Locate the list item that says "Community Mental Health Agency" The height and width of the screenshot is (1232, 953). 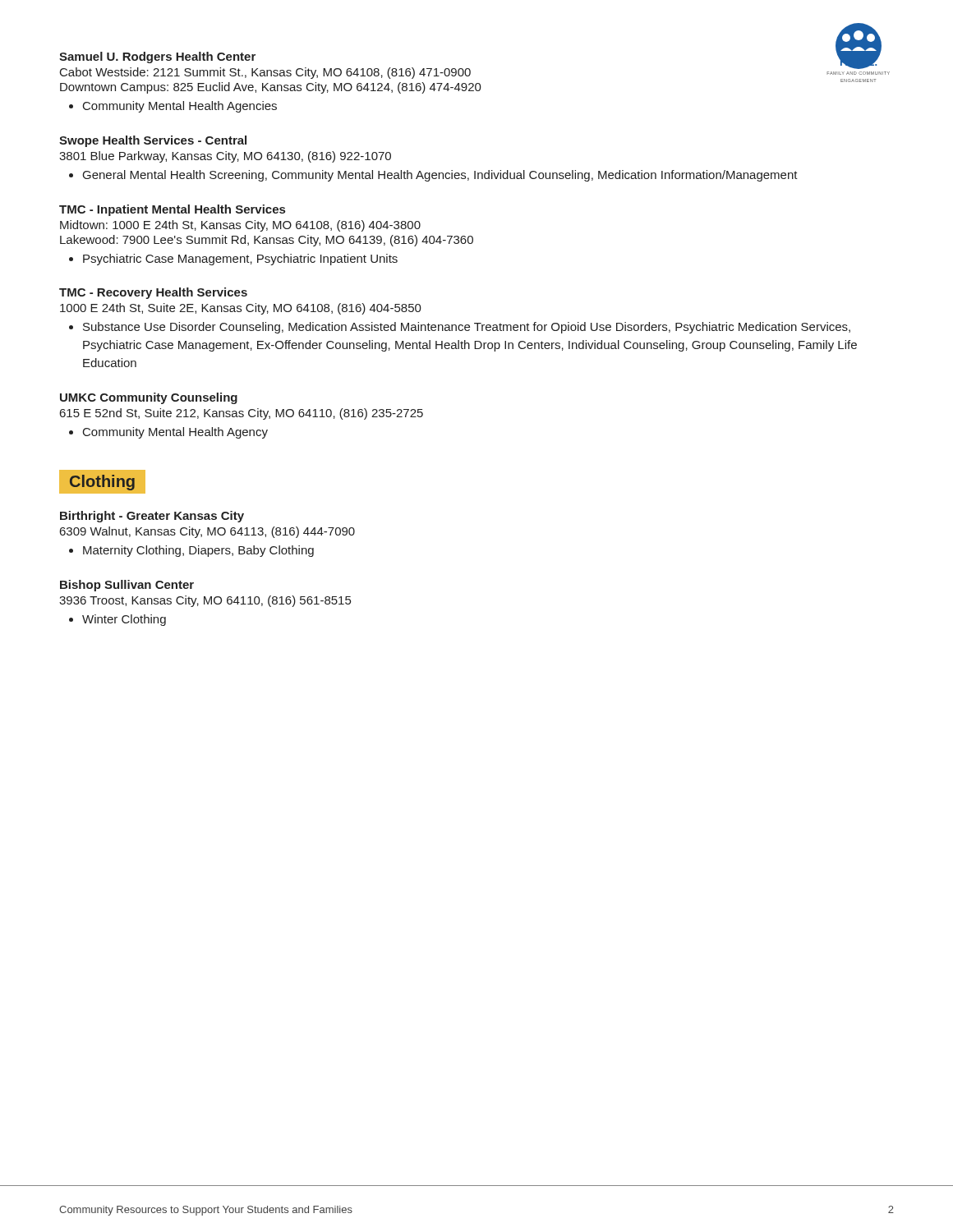pos(175,431)
